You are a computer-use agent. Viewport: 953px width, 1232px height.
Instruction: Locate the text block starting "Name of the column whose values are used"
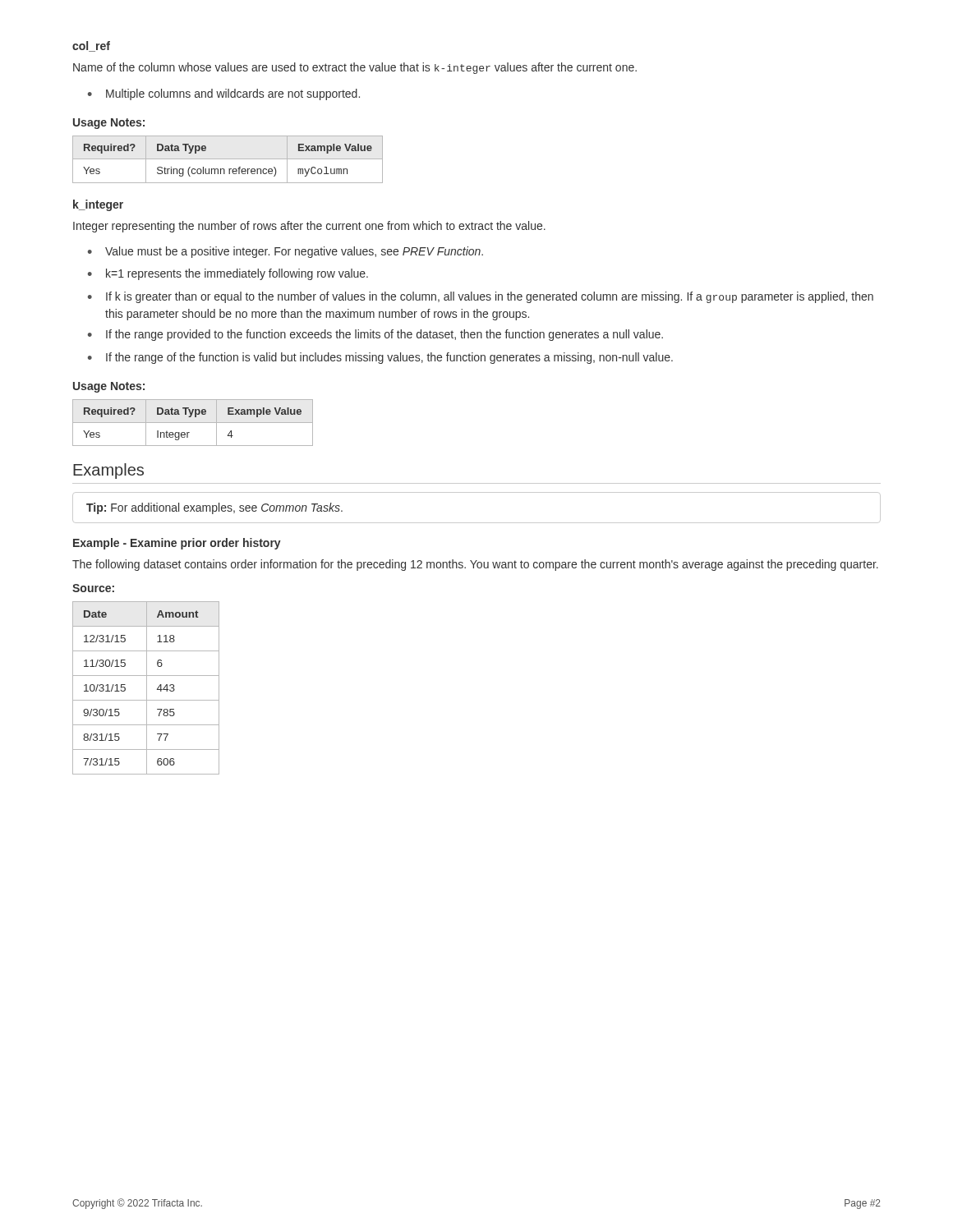(355, 68)
